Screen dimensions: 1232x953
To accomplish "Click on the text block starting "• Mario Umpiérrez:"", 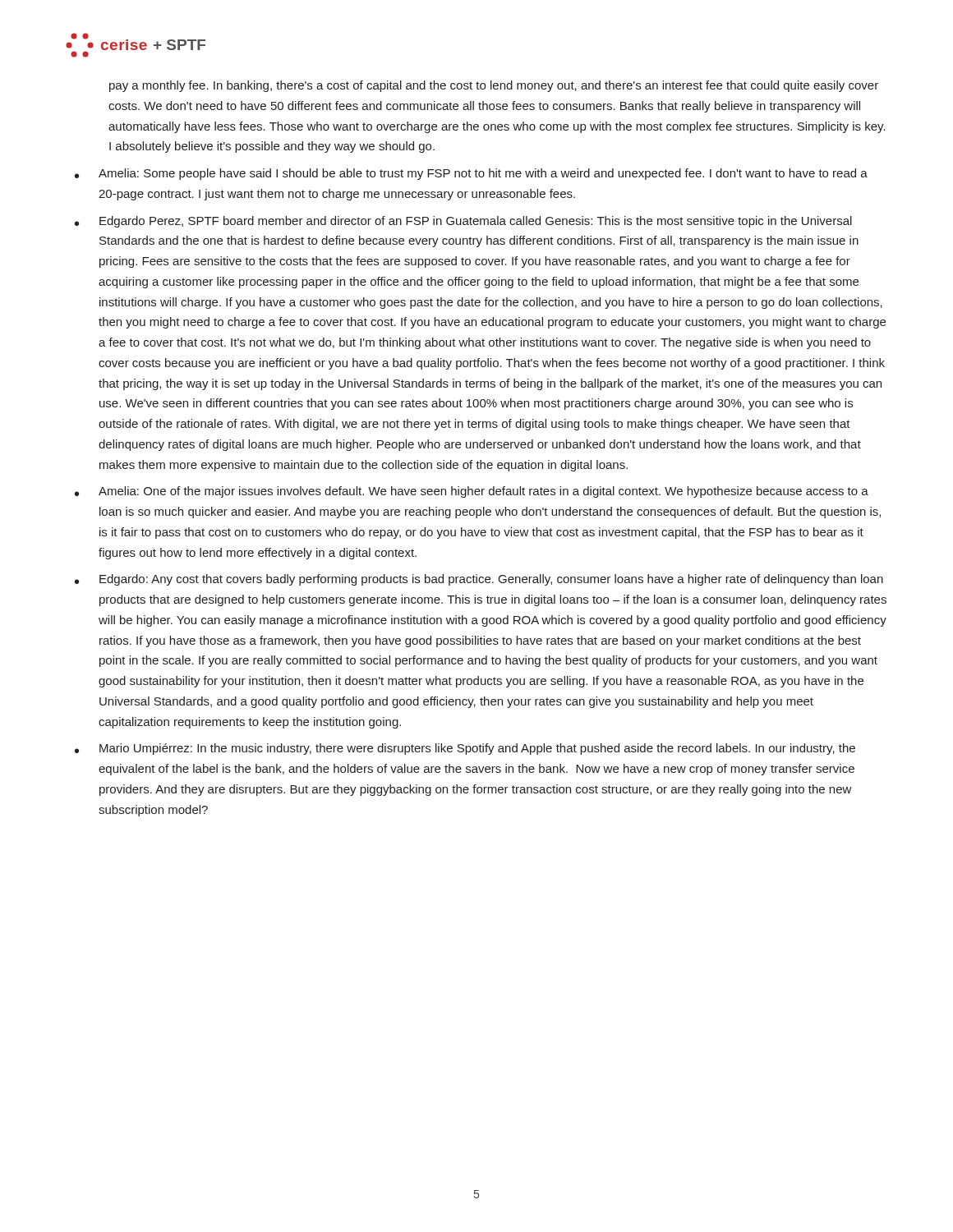I will (x=476, y=779).
